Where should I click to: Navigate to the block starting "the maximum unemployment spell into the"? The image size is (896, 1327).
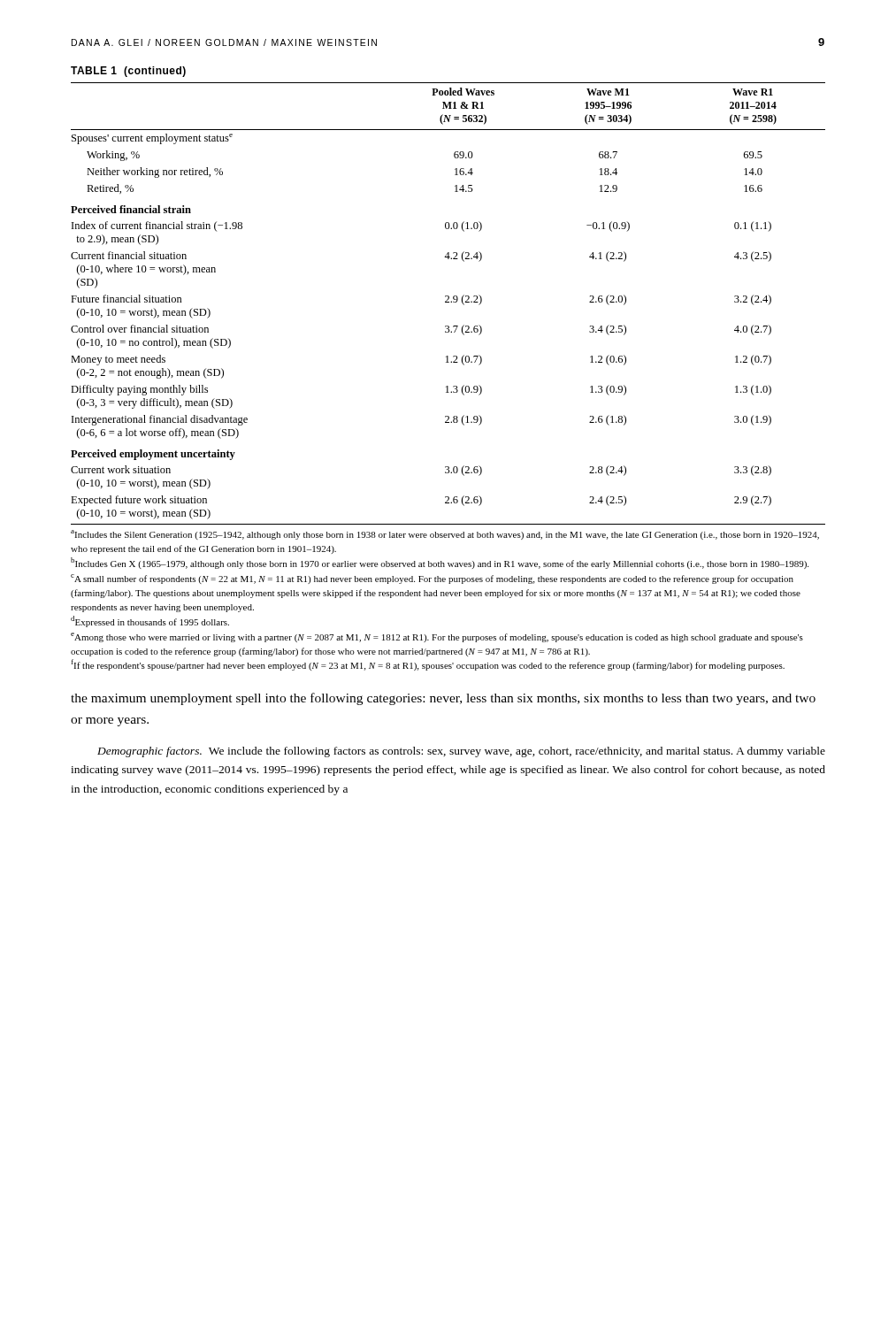tap(443, 708)
